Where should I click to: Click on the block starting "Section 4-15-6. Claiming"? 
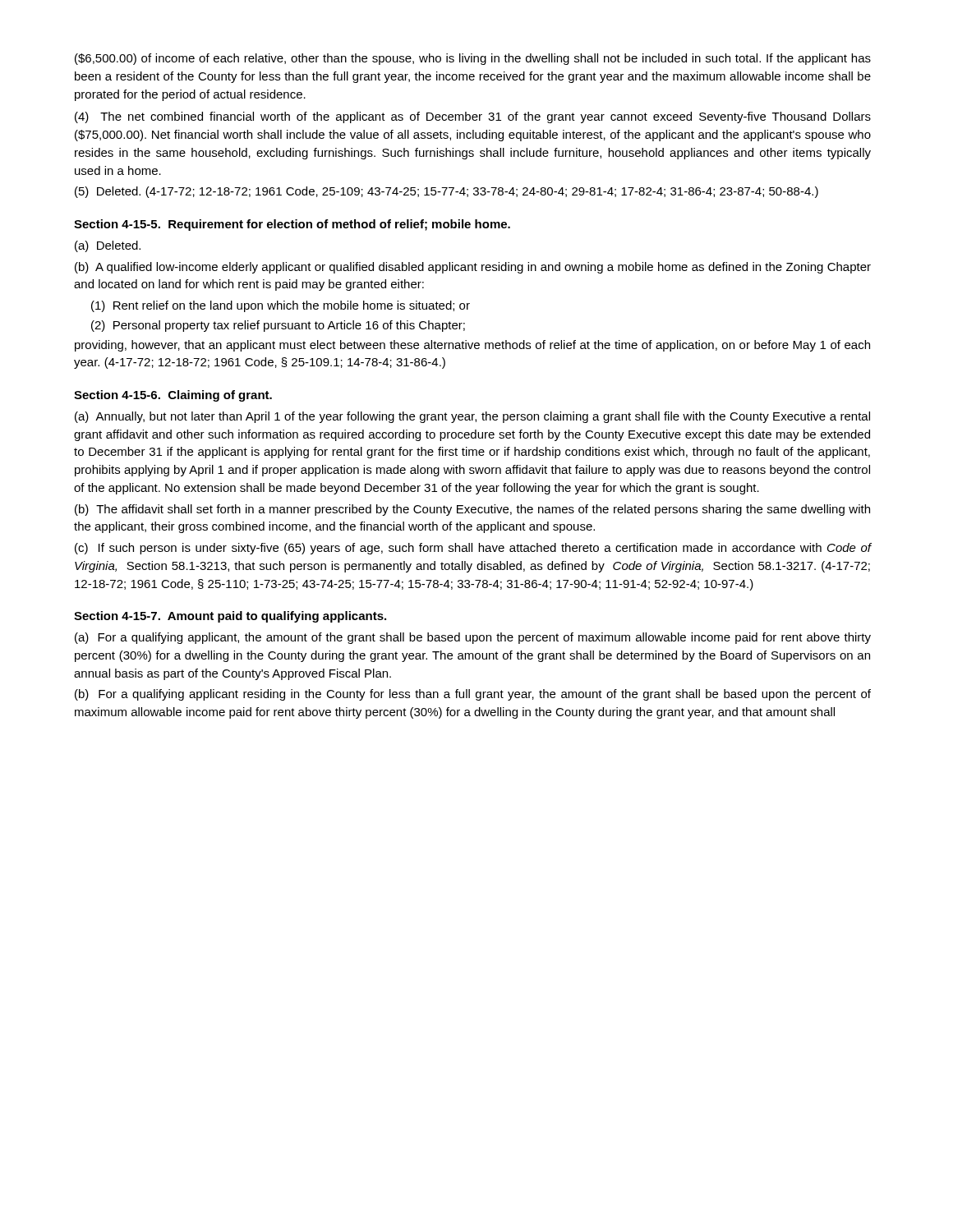pyautogui.click(x=173, y=395)
